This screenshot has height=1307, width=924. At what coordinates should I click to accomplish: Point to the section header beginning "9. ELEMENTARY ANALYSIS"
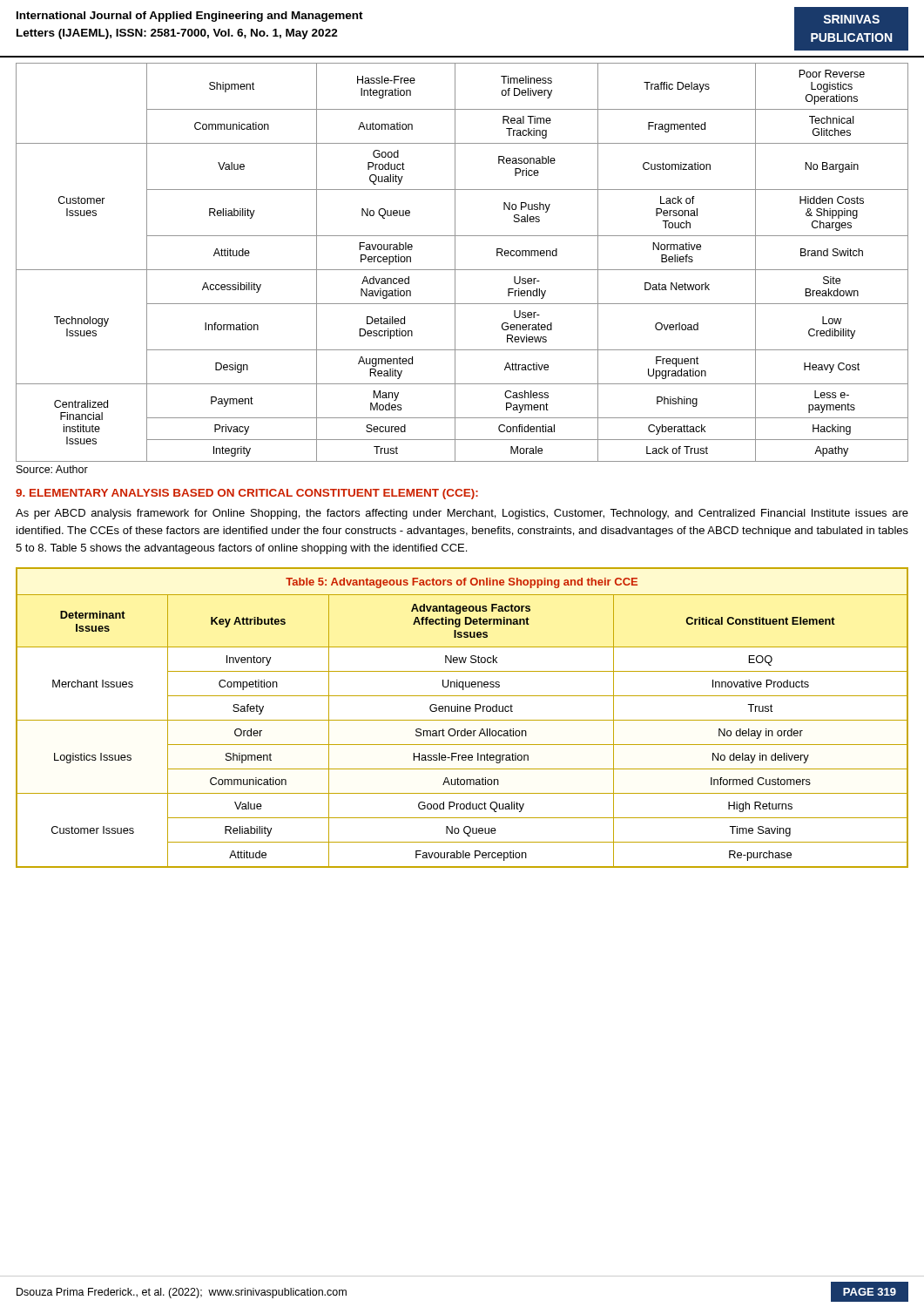[x=247, y=493]
